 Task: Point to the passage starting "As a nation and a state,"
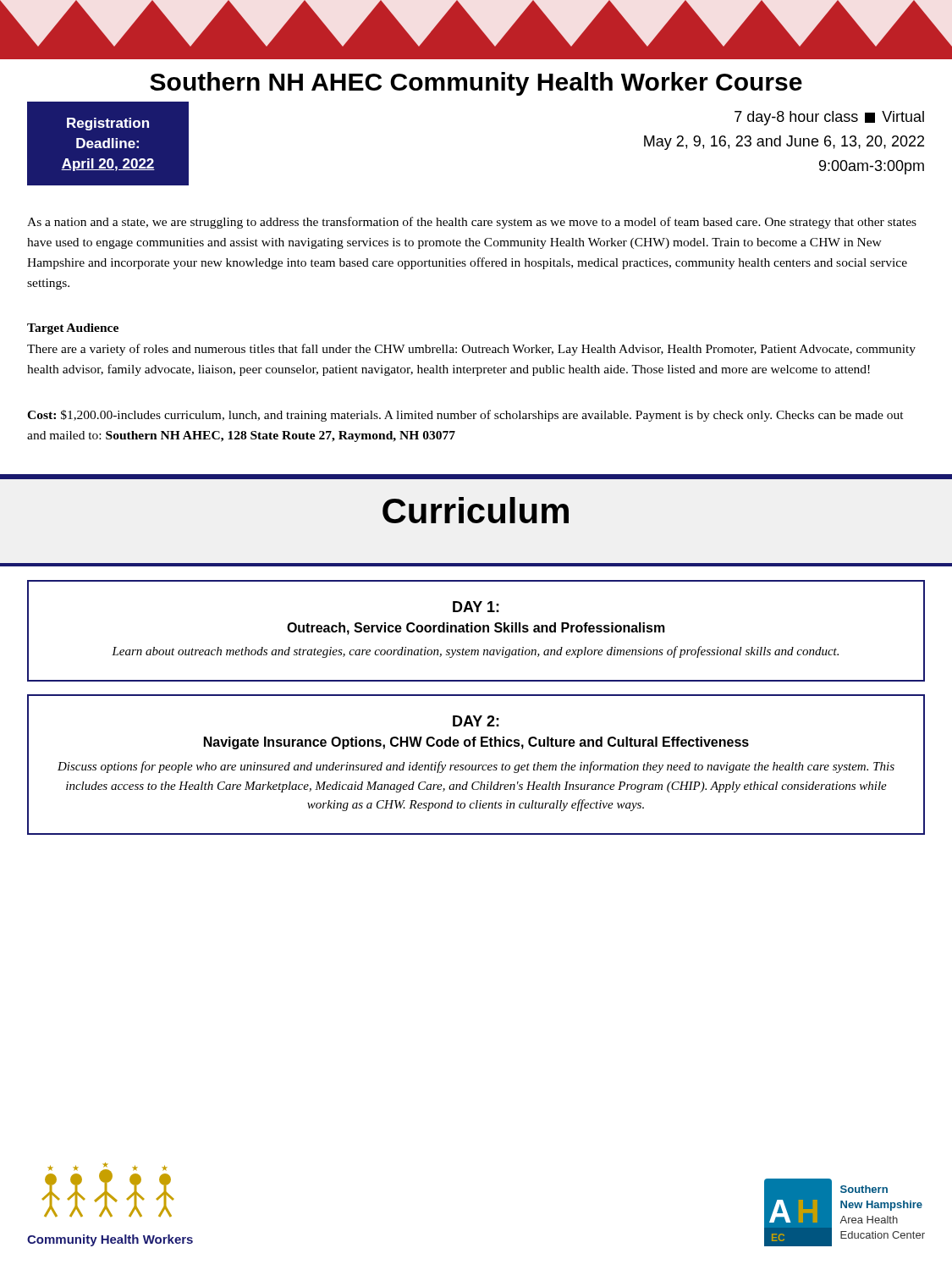pos(472,252)
